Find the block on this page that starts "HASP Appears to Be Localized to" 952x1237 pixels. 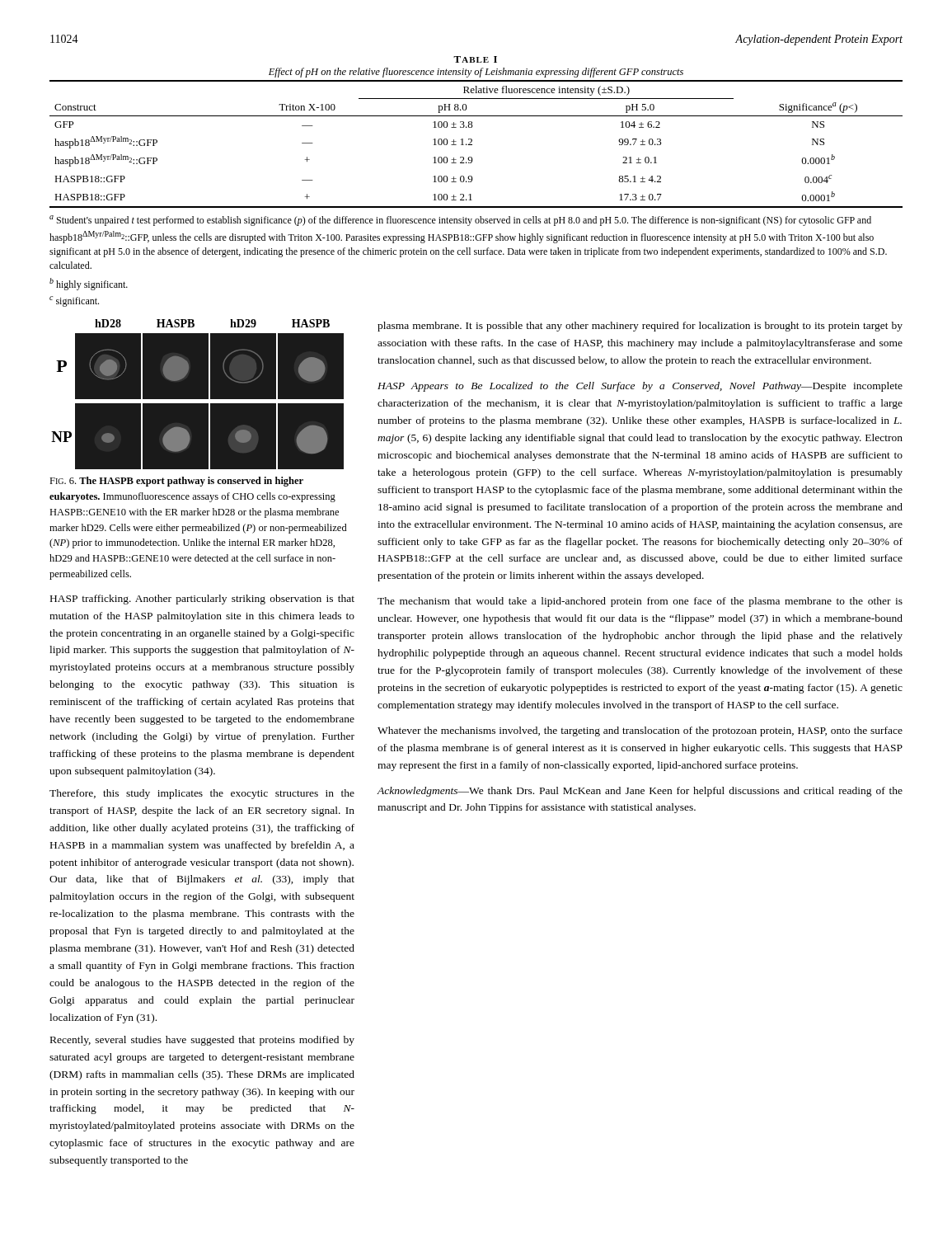(640, 481)
